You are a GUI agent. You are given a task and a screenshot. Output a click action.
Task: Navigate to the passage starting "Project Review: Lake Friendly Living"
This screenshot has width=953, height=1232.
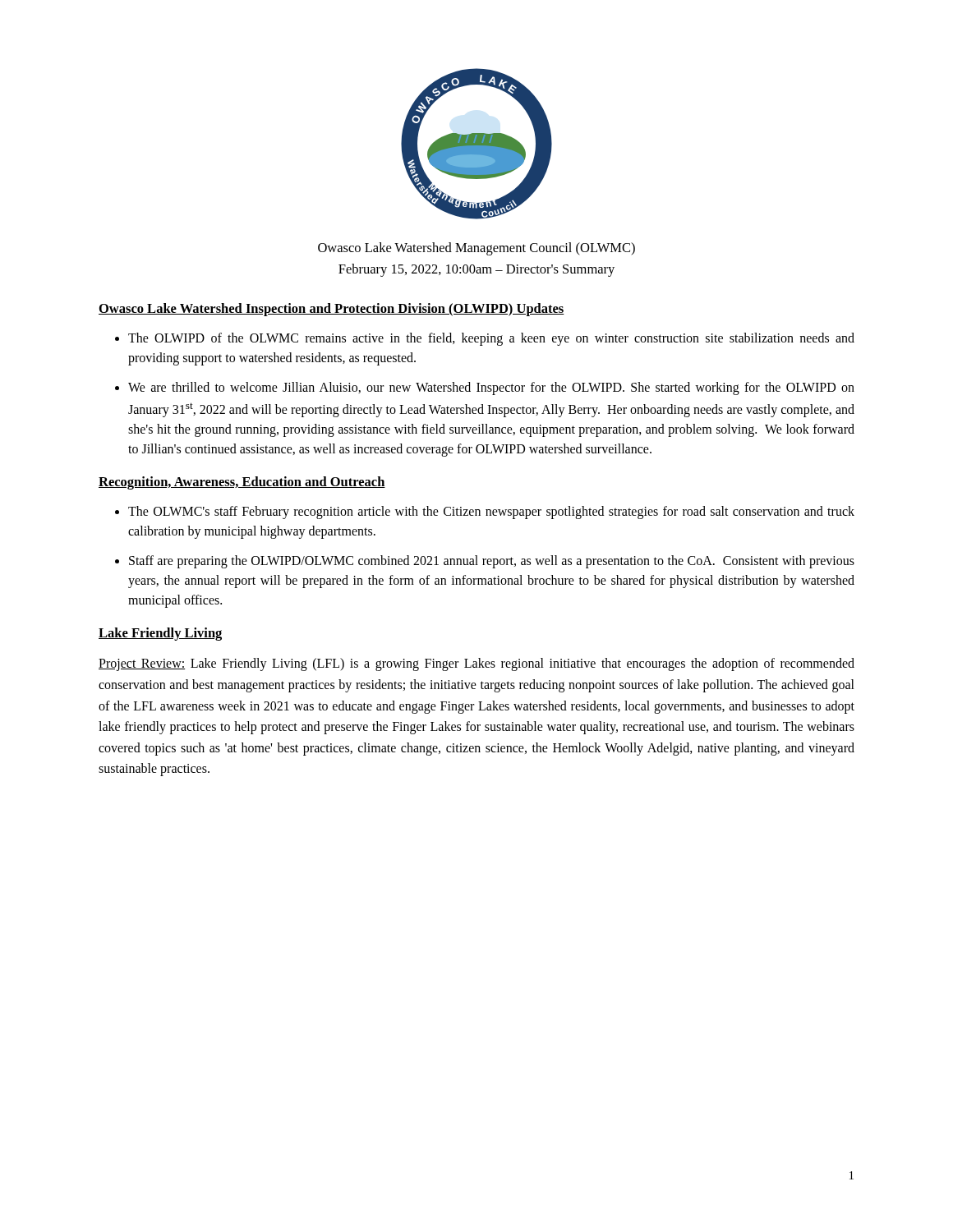(x=476, y=716)
